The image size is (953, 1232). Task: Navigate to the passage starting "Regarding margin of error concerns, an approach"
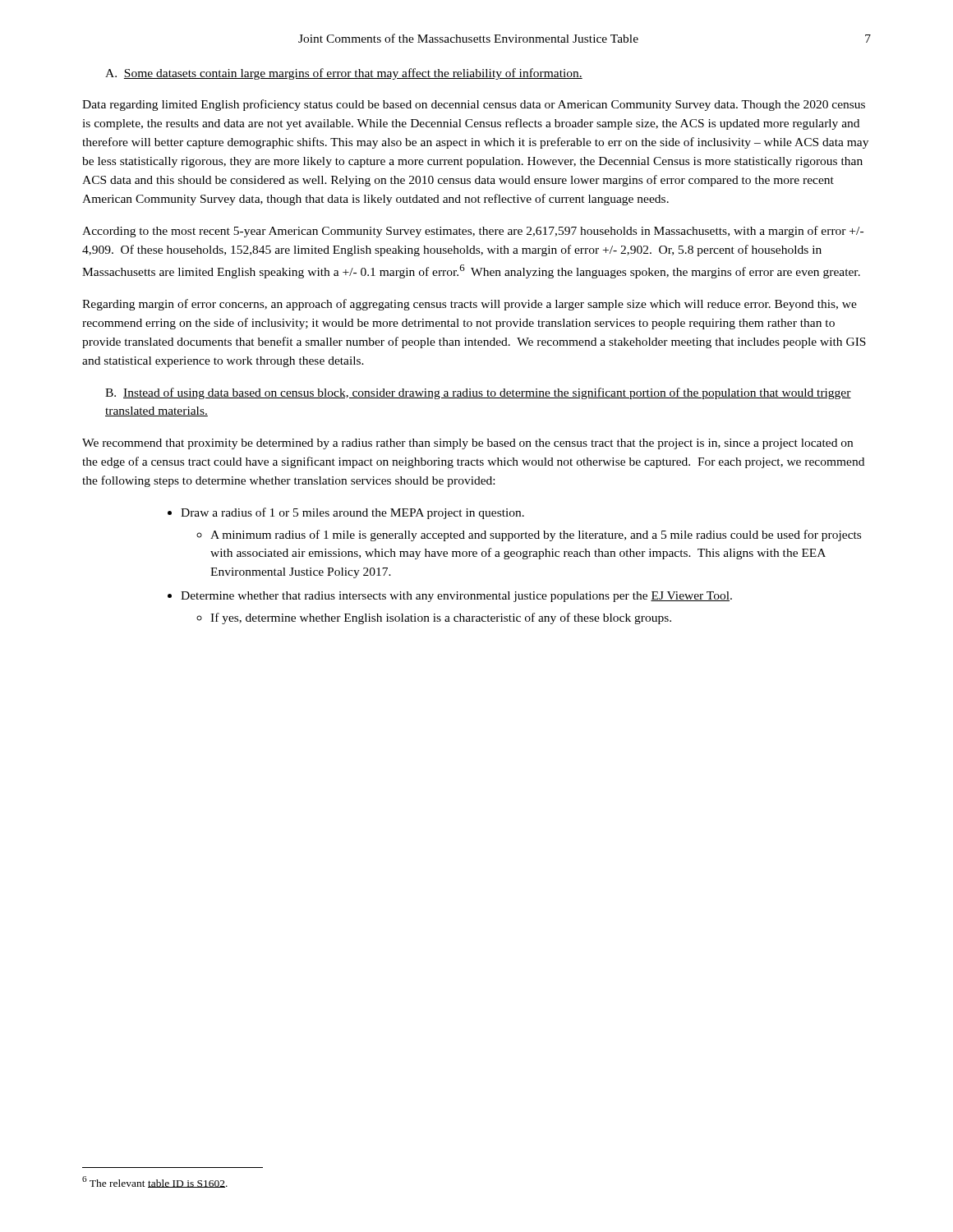pyautogui.click(x=474, y=332)
